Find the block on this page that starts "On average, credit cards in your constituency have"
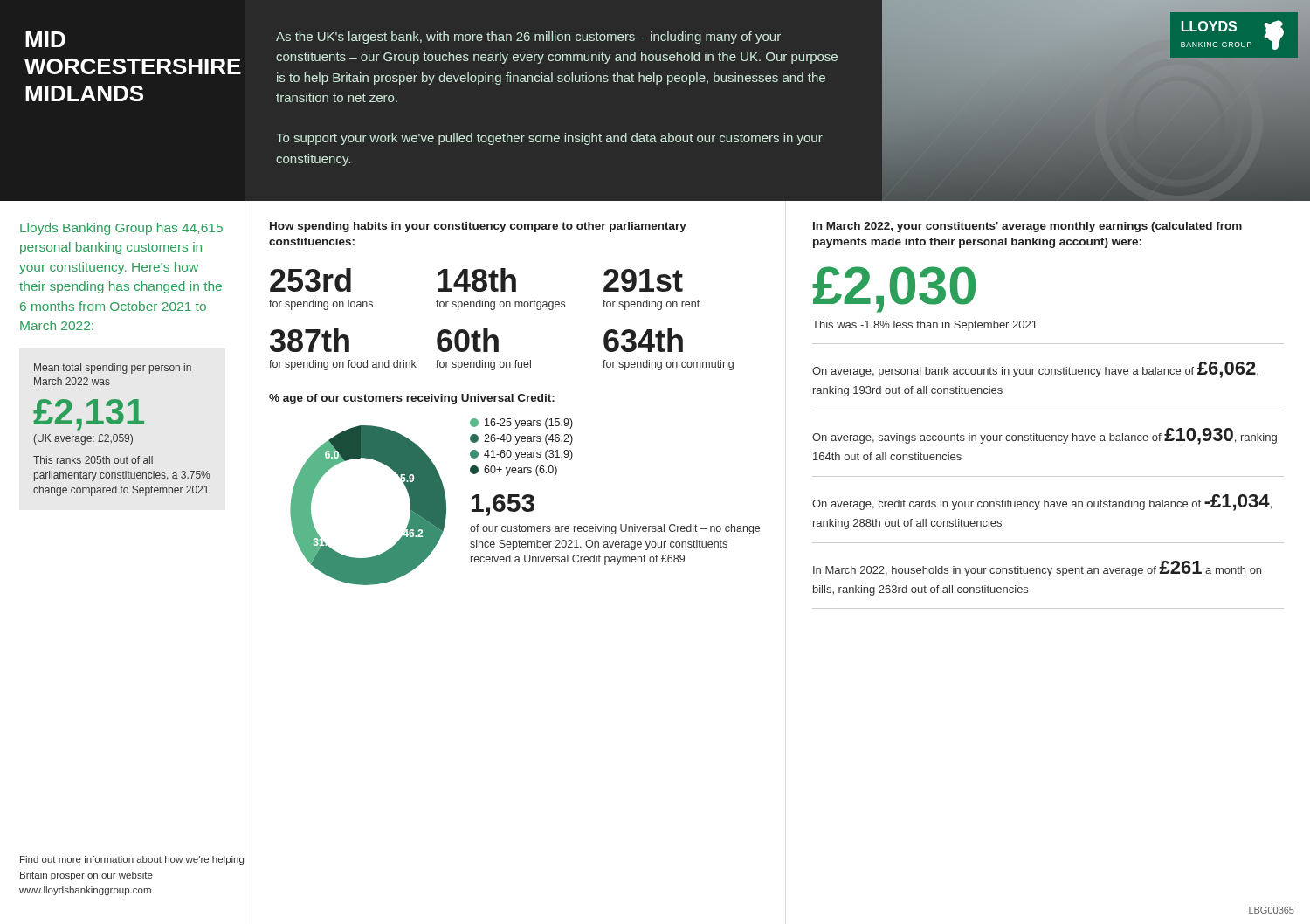 pyautogui.click(x=1042, y=509)
